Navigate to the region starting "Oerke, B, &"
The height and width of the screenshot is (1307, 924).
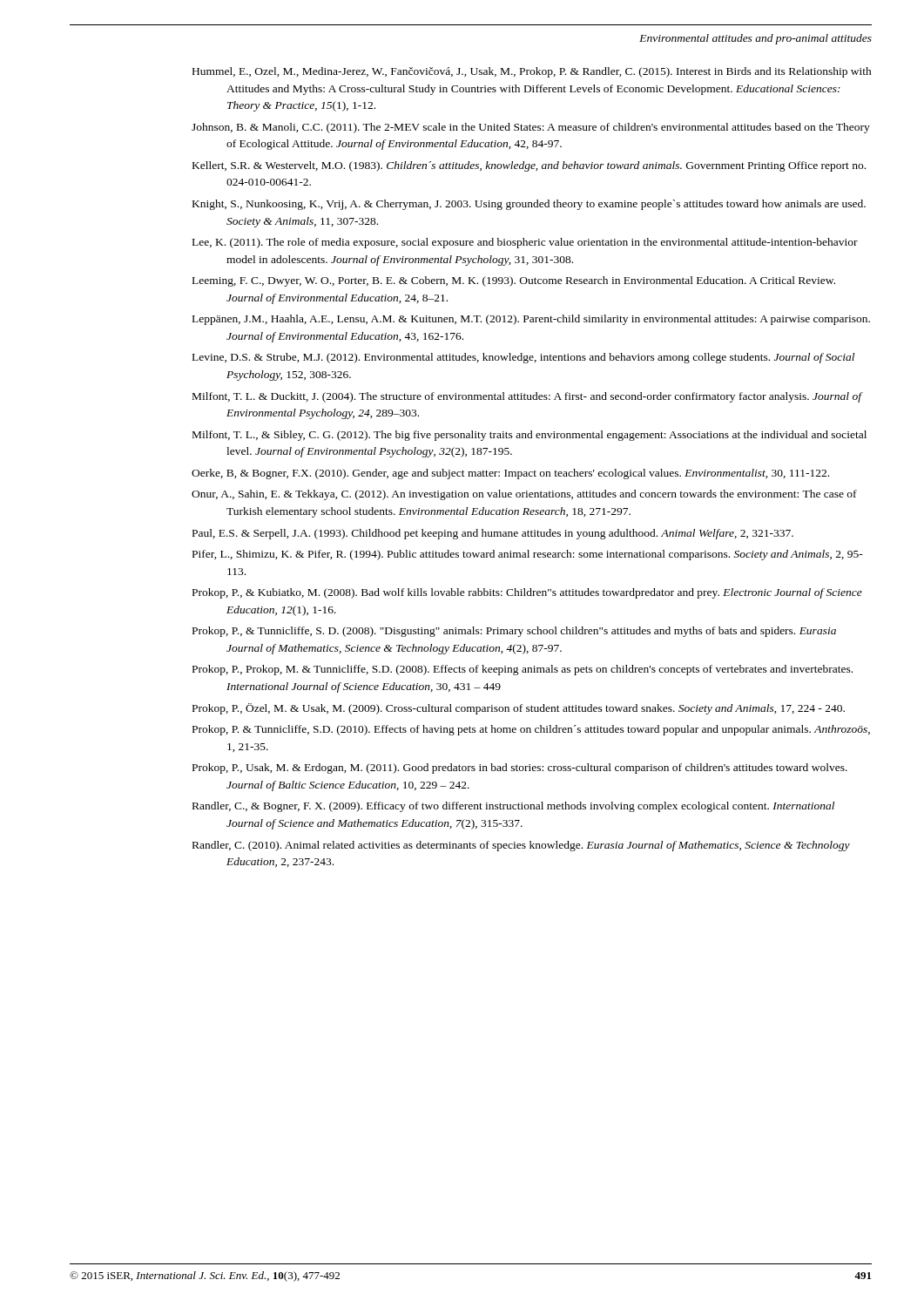coord(511,472)
